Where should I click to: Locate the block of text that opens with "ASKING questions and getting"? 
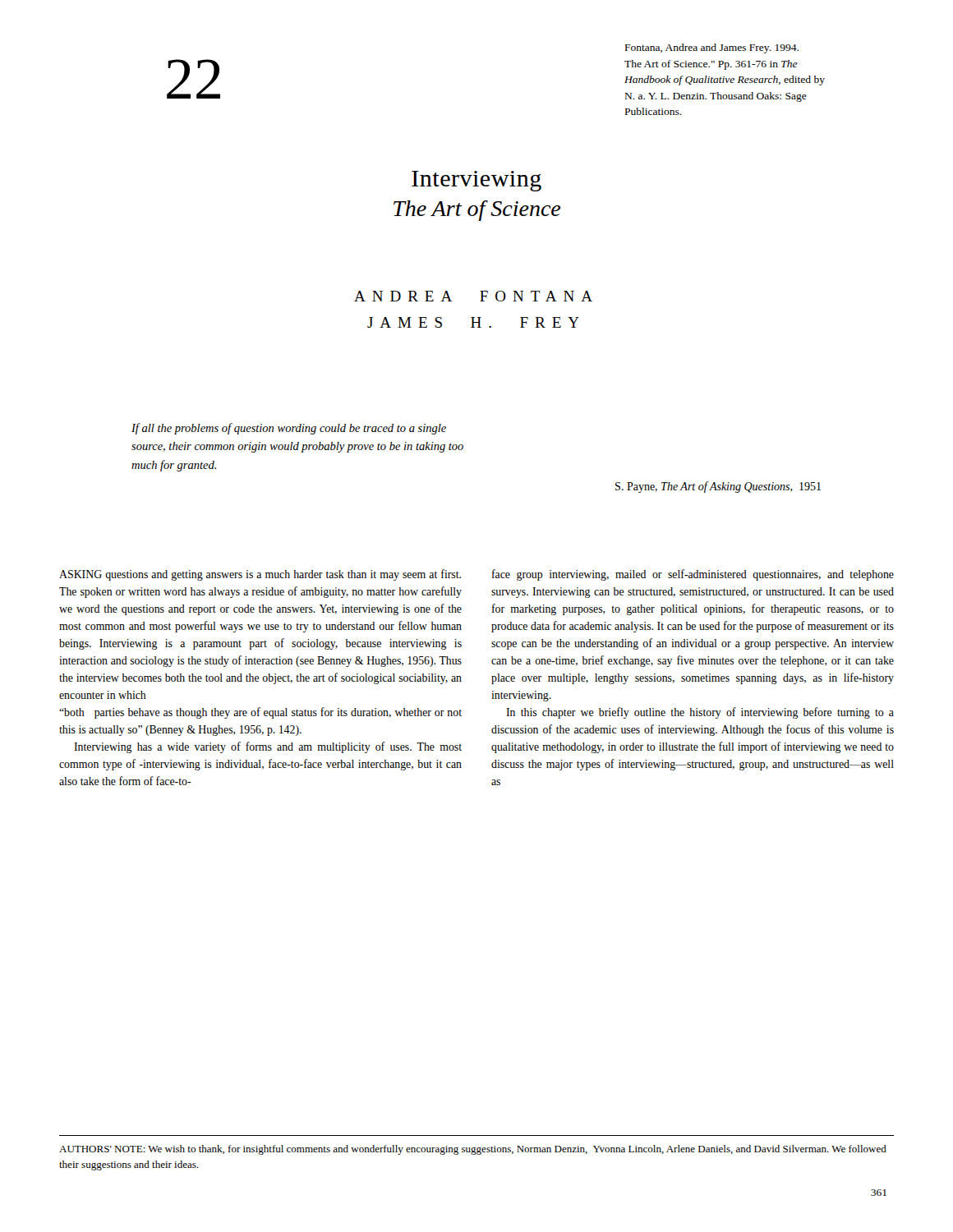(260, 679)
